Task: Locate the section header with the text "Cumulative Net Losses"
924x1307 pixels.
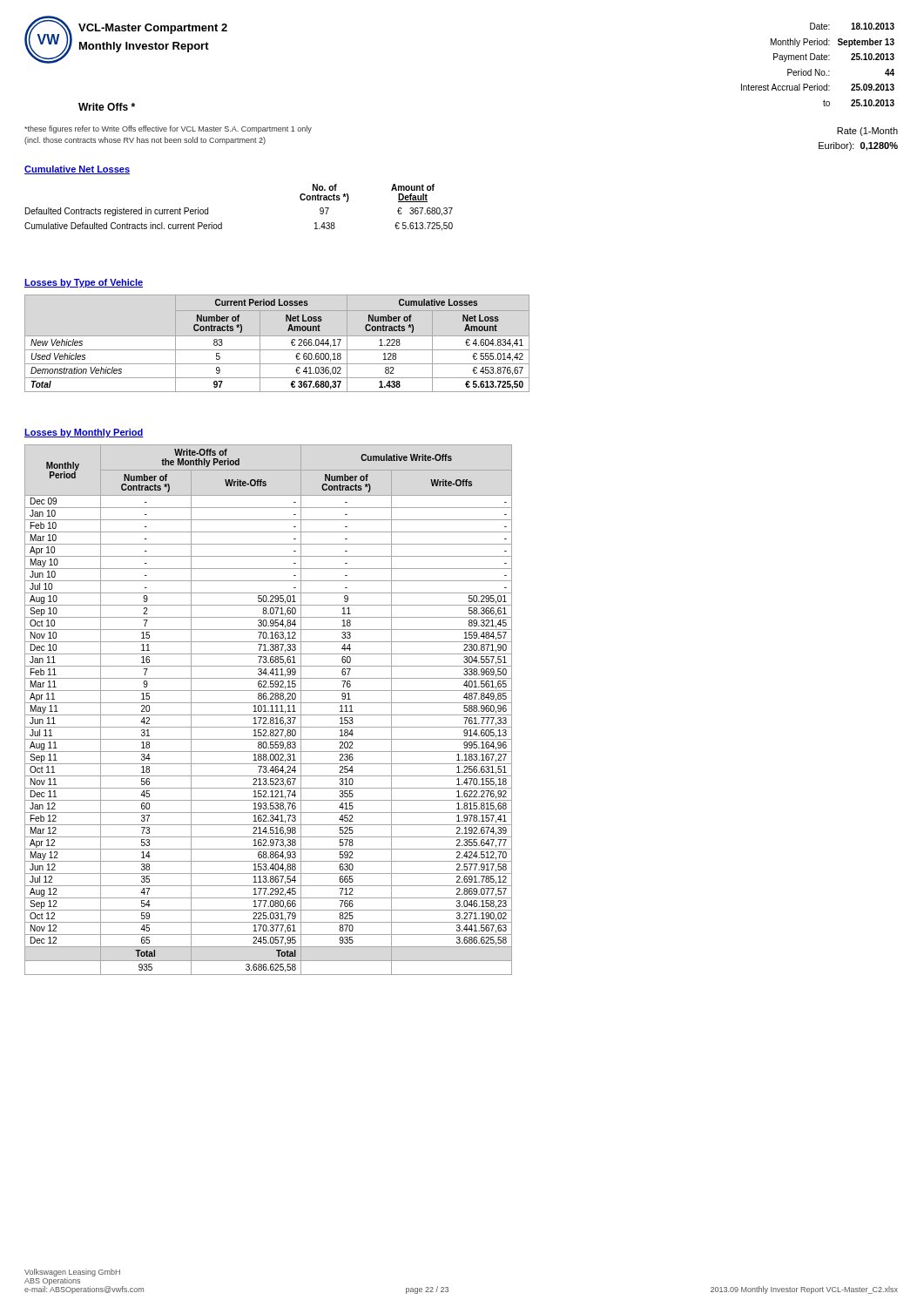Action: click(x=77, y=169)
